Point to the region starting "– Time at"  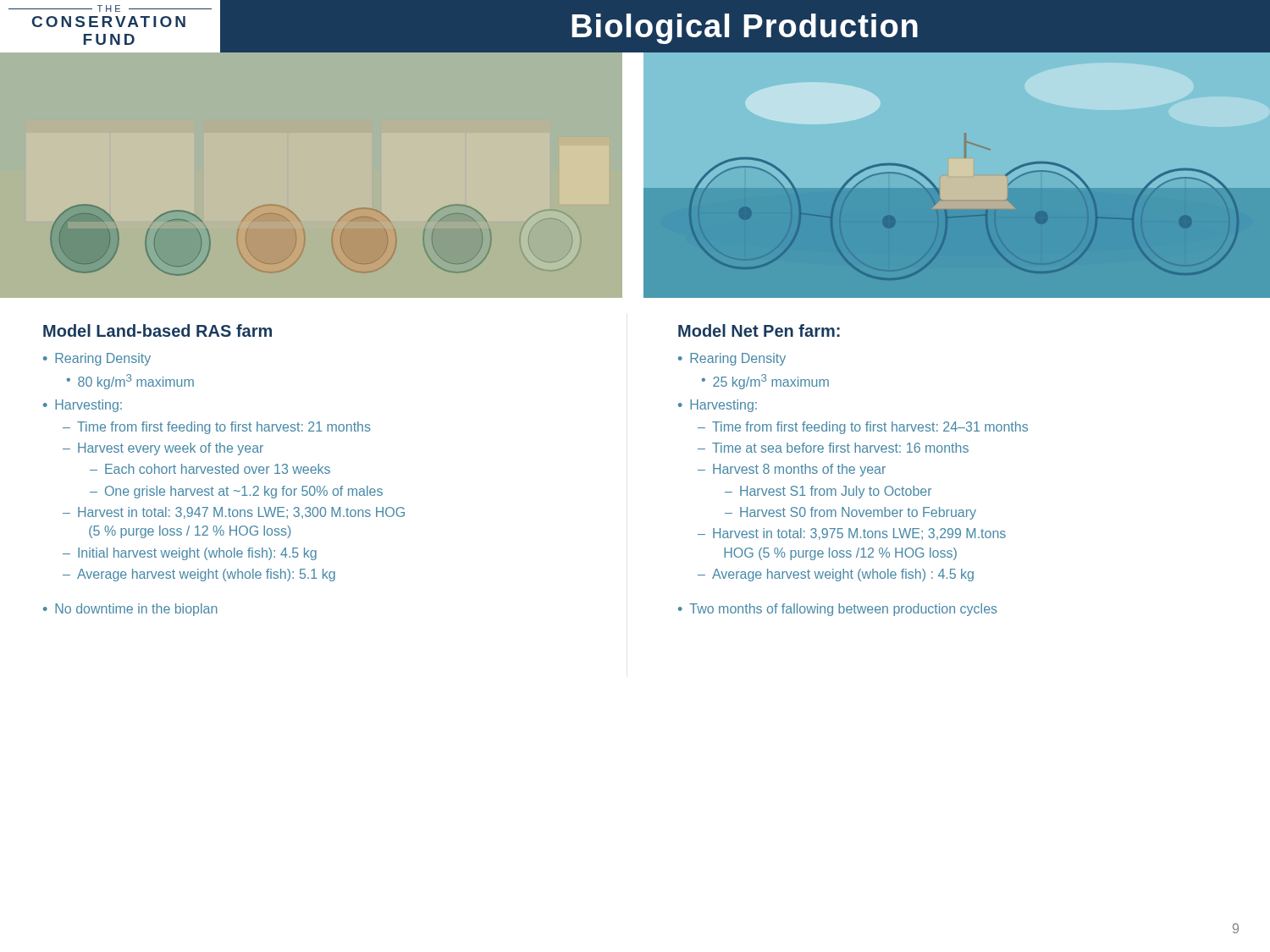[833, 449]
